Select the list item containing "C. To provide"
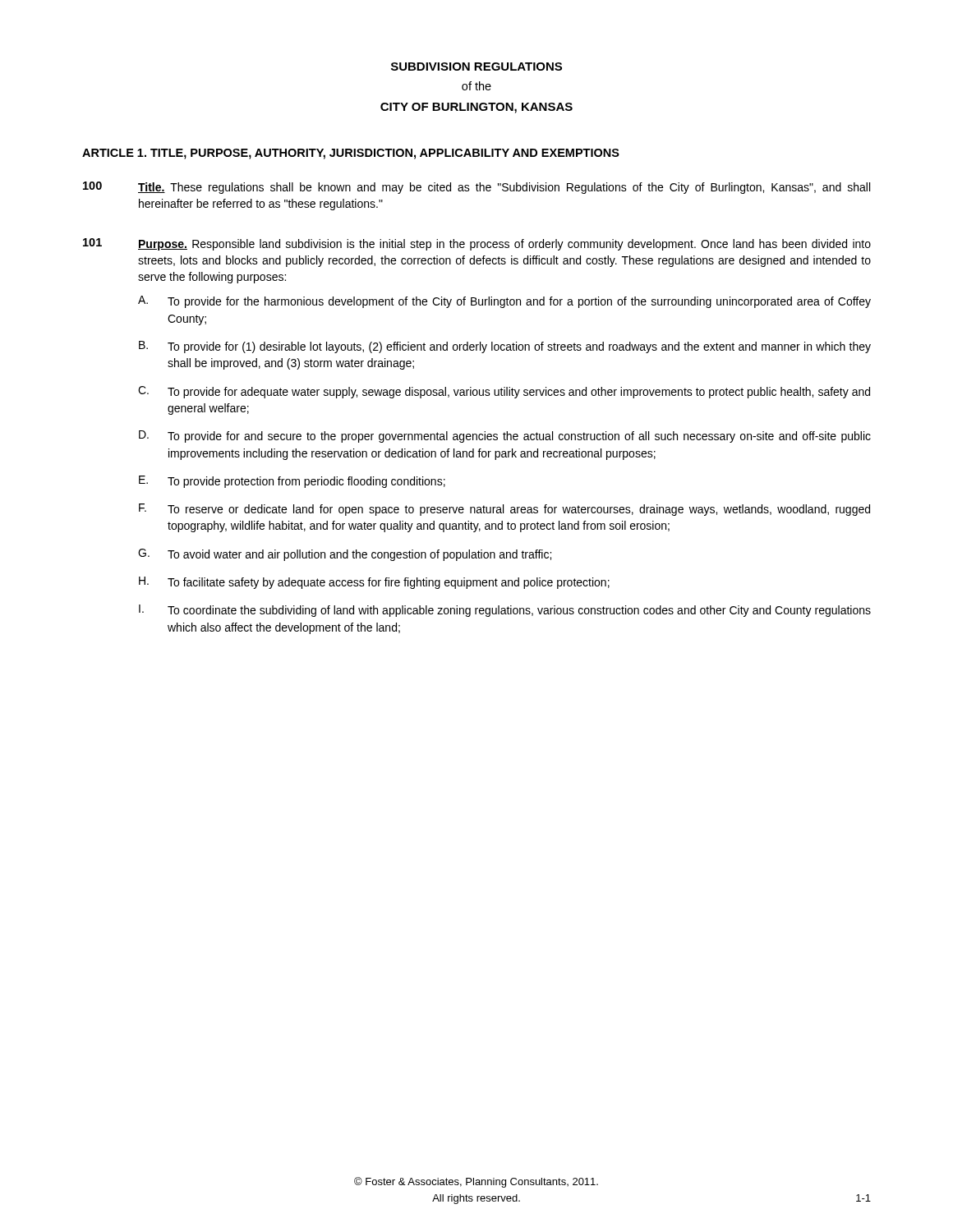The height and width of the screenshot is (1232, 953). pyautogui.click(x=504, y=400)
